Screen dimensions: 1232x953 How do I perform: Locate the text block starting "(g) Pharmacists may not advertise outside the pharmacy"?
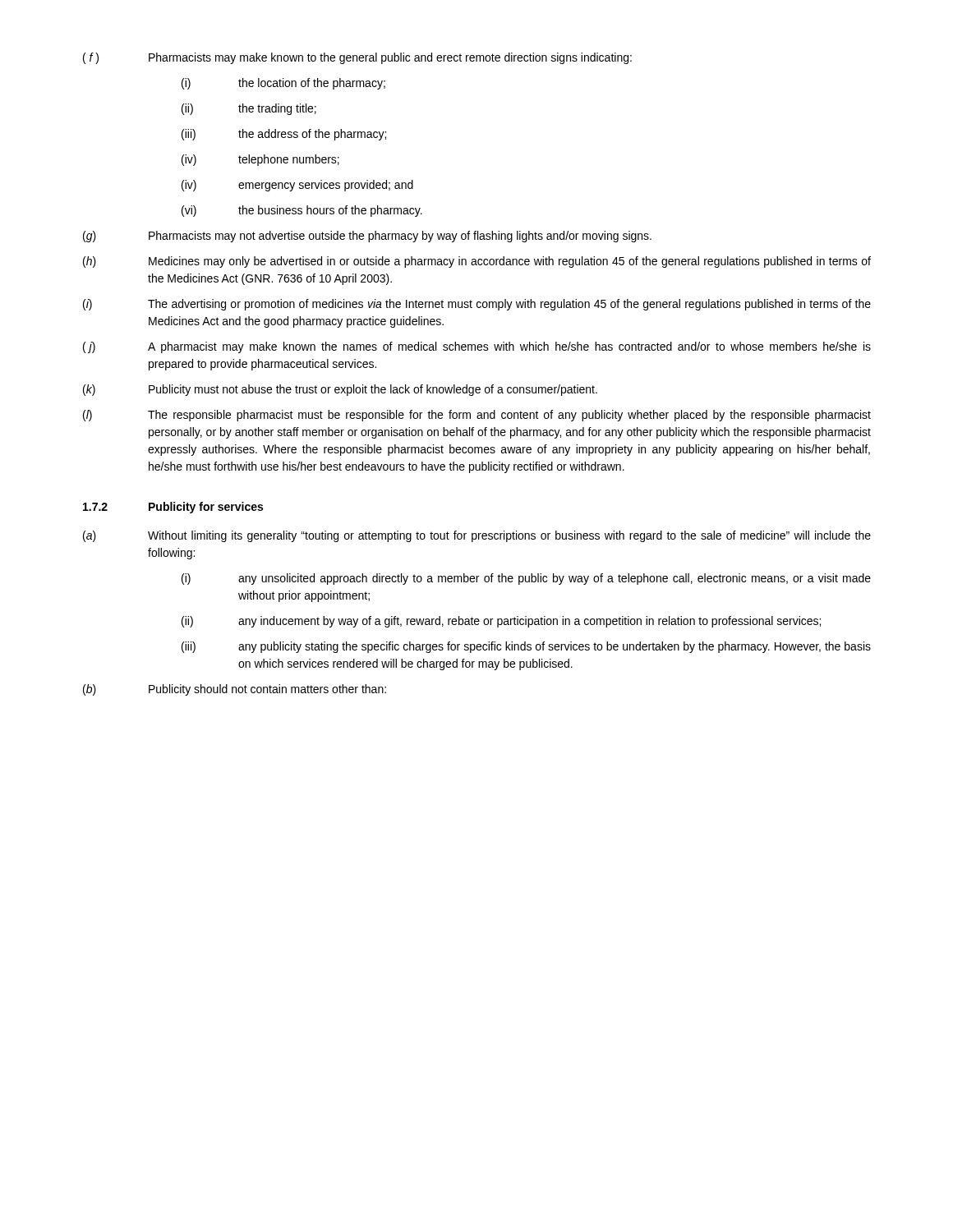(476, 236)
